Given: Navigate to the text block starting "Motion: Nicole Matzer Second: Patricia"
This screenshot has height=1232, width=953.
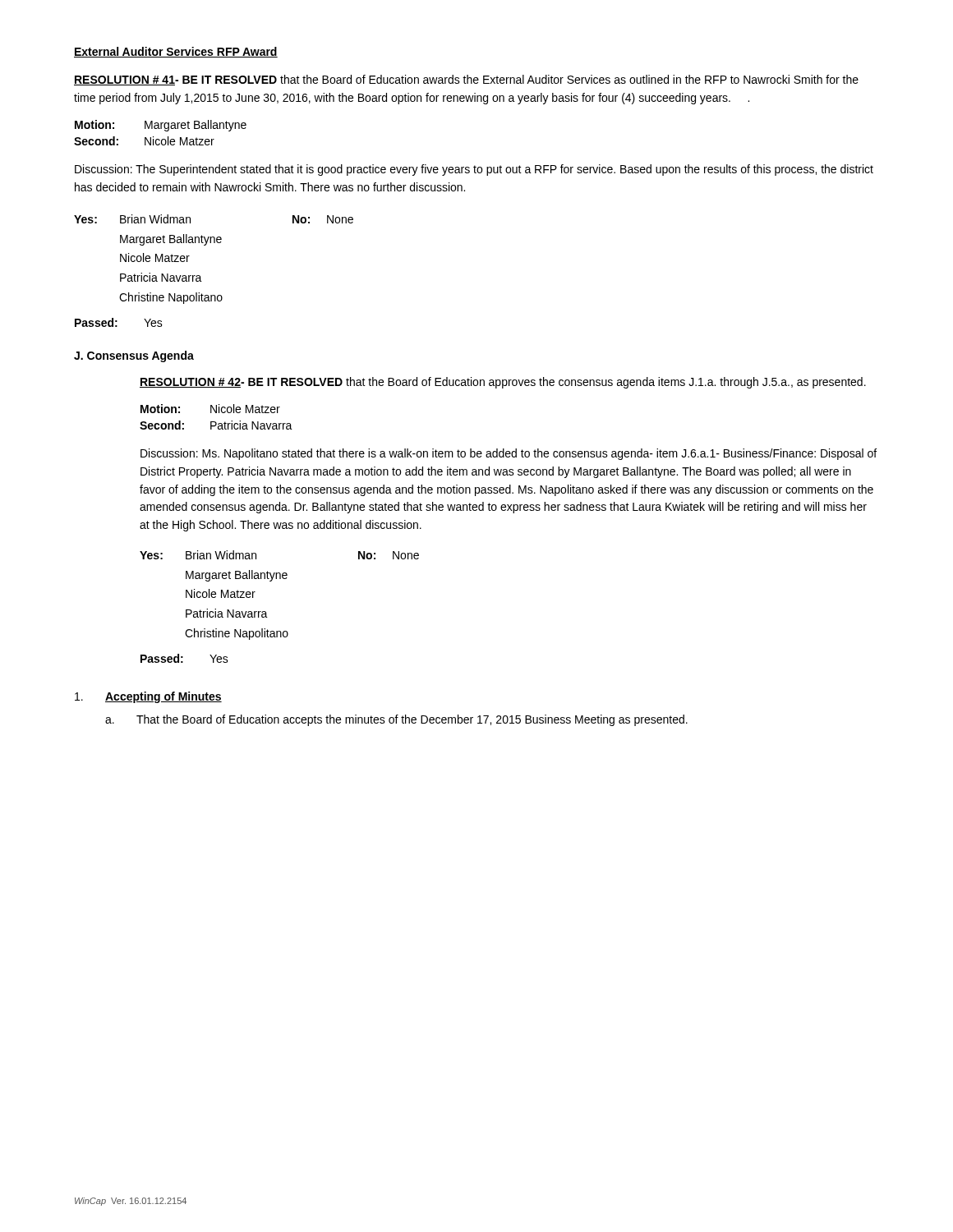Looking at the screenshot, I should coord(210,409).
